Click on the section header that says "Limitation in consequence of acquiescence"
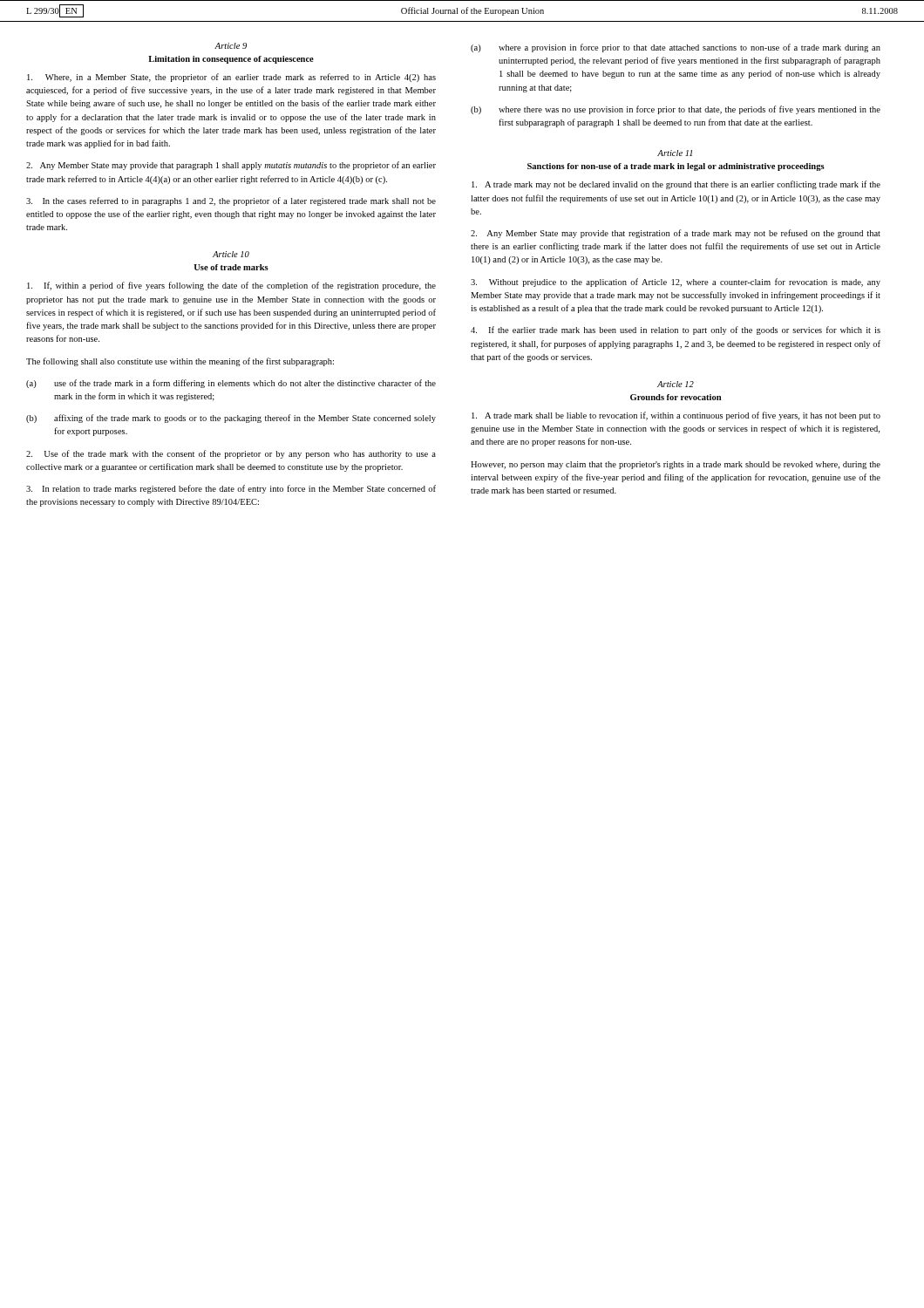 pyautogui.click(x=231, y=59)
